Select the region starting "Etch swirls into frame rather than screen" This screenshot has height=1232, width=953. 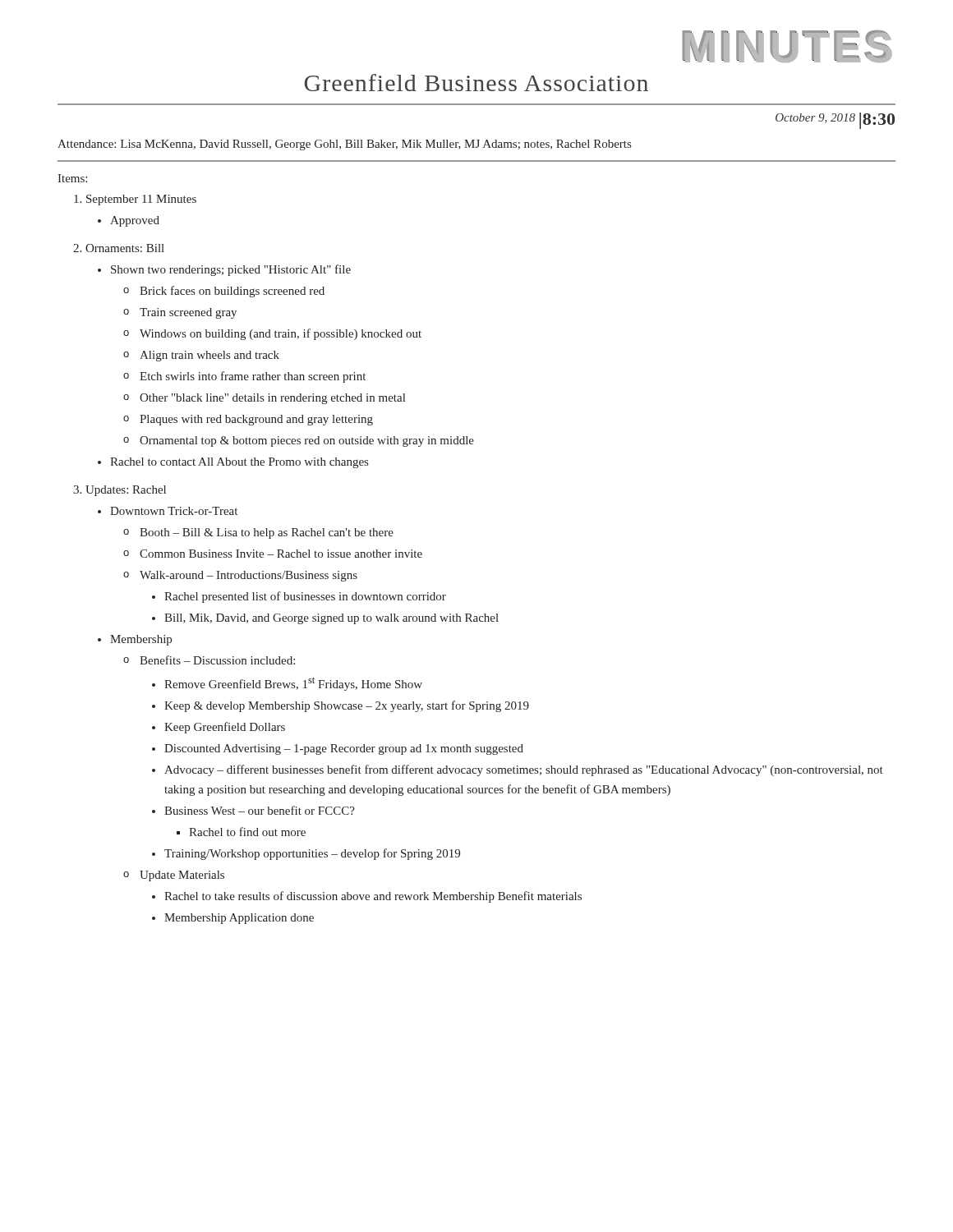coord(253,376)
